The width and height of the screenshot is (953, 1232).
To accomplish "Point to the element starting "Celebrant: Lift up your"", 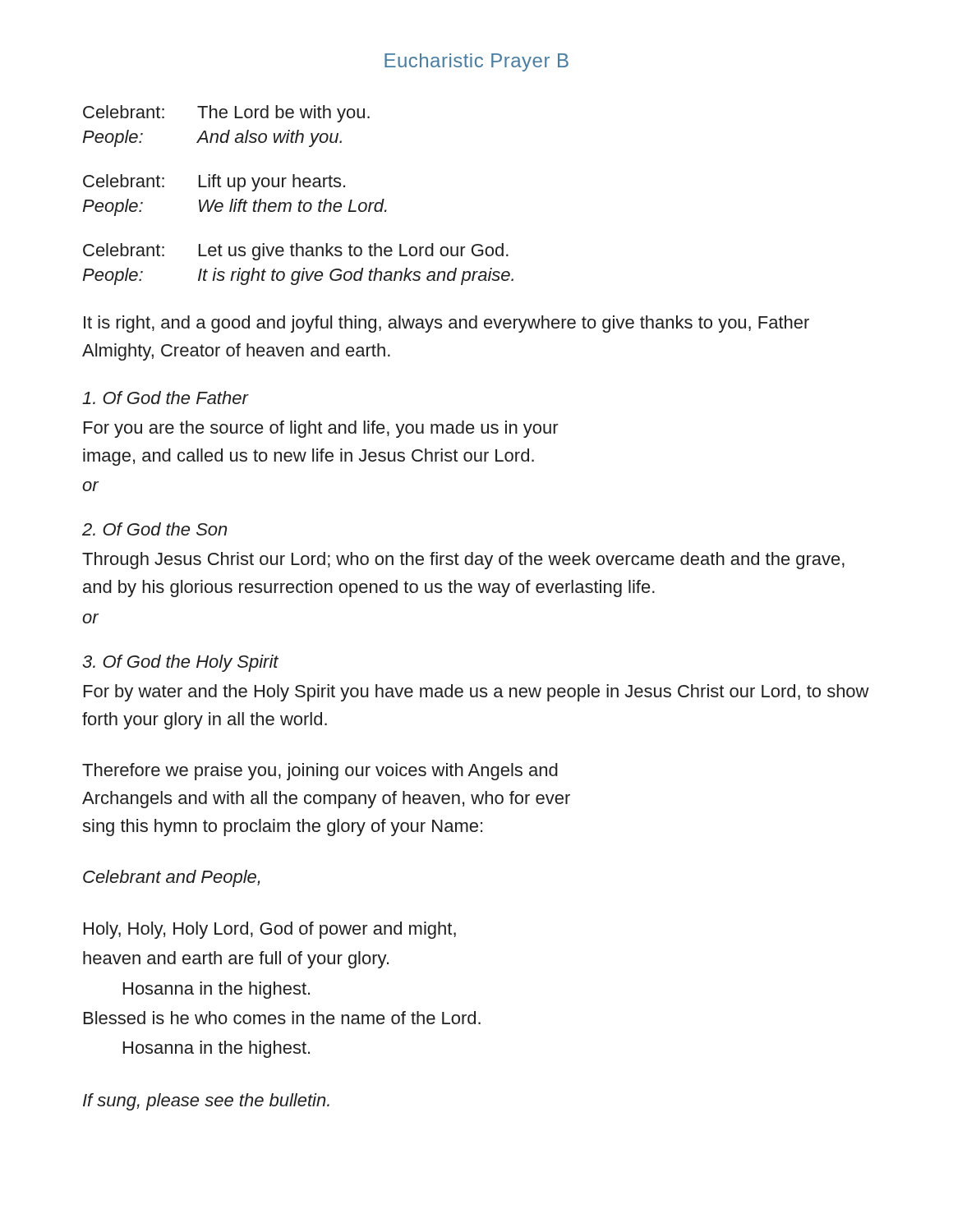I will 214,183.
